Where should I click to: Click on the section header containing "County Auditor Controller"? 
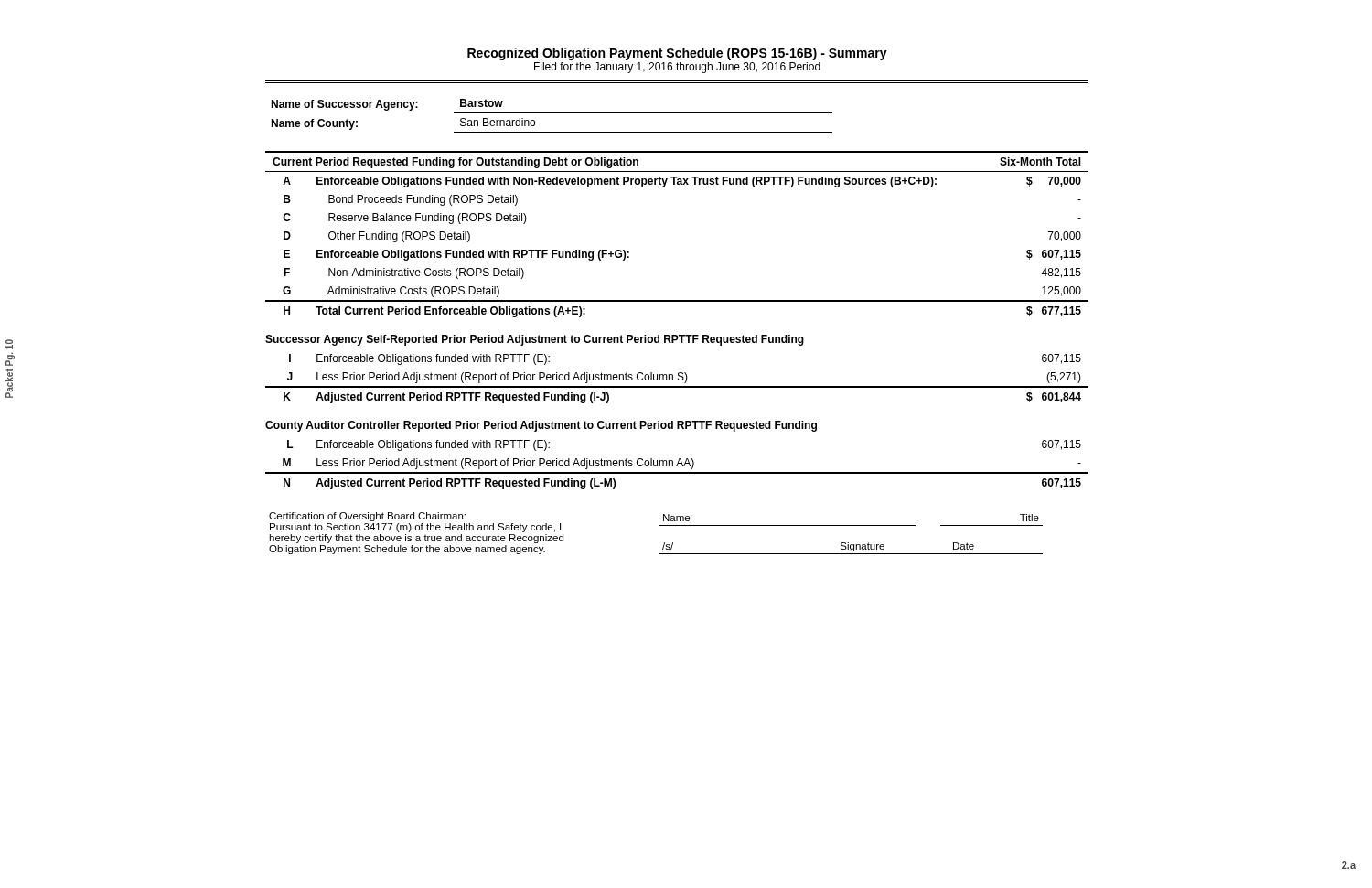[x=541, y=425]
